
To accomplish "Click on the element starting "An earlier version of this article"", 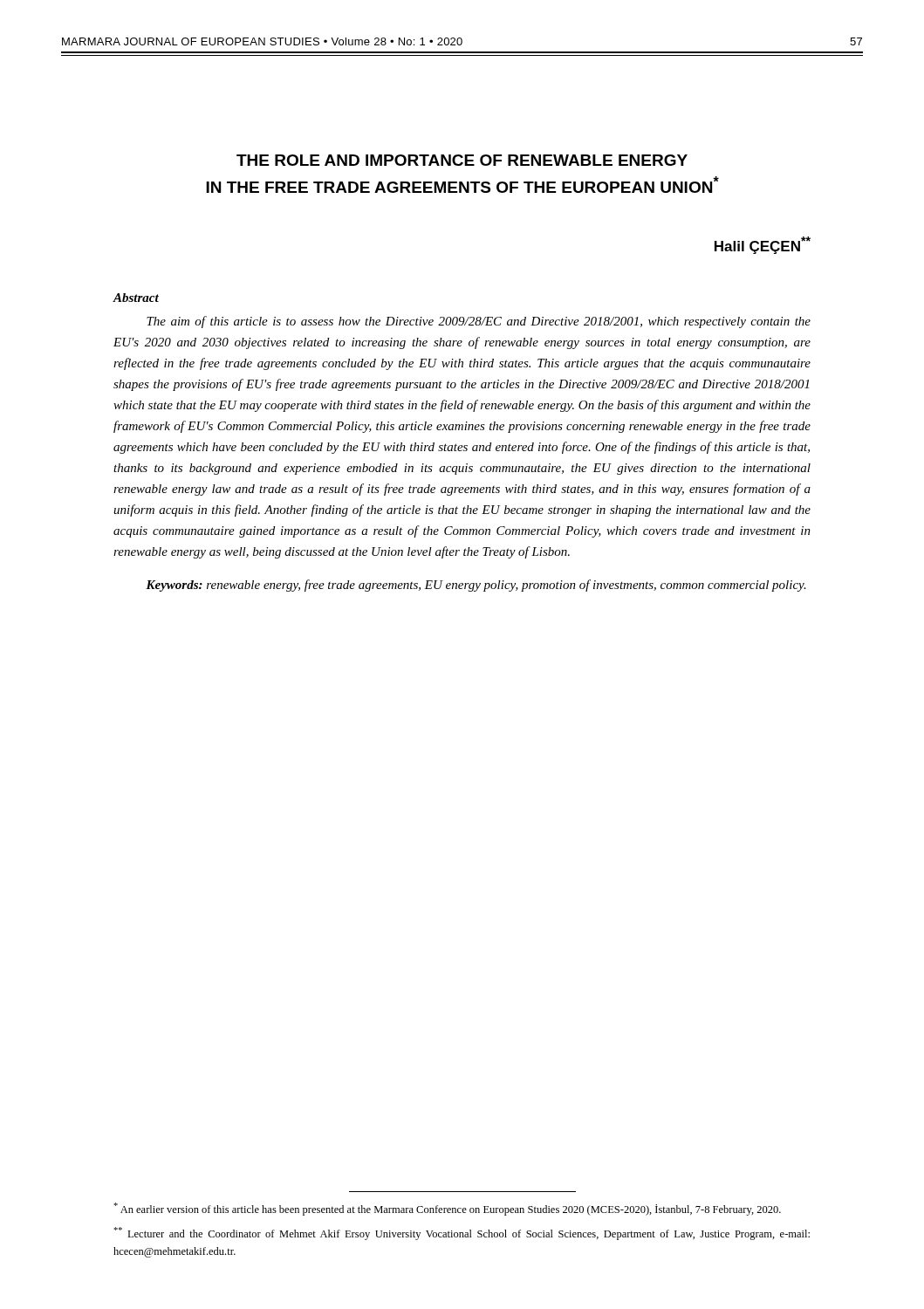I will (x=447, y=1208).
